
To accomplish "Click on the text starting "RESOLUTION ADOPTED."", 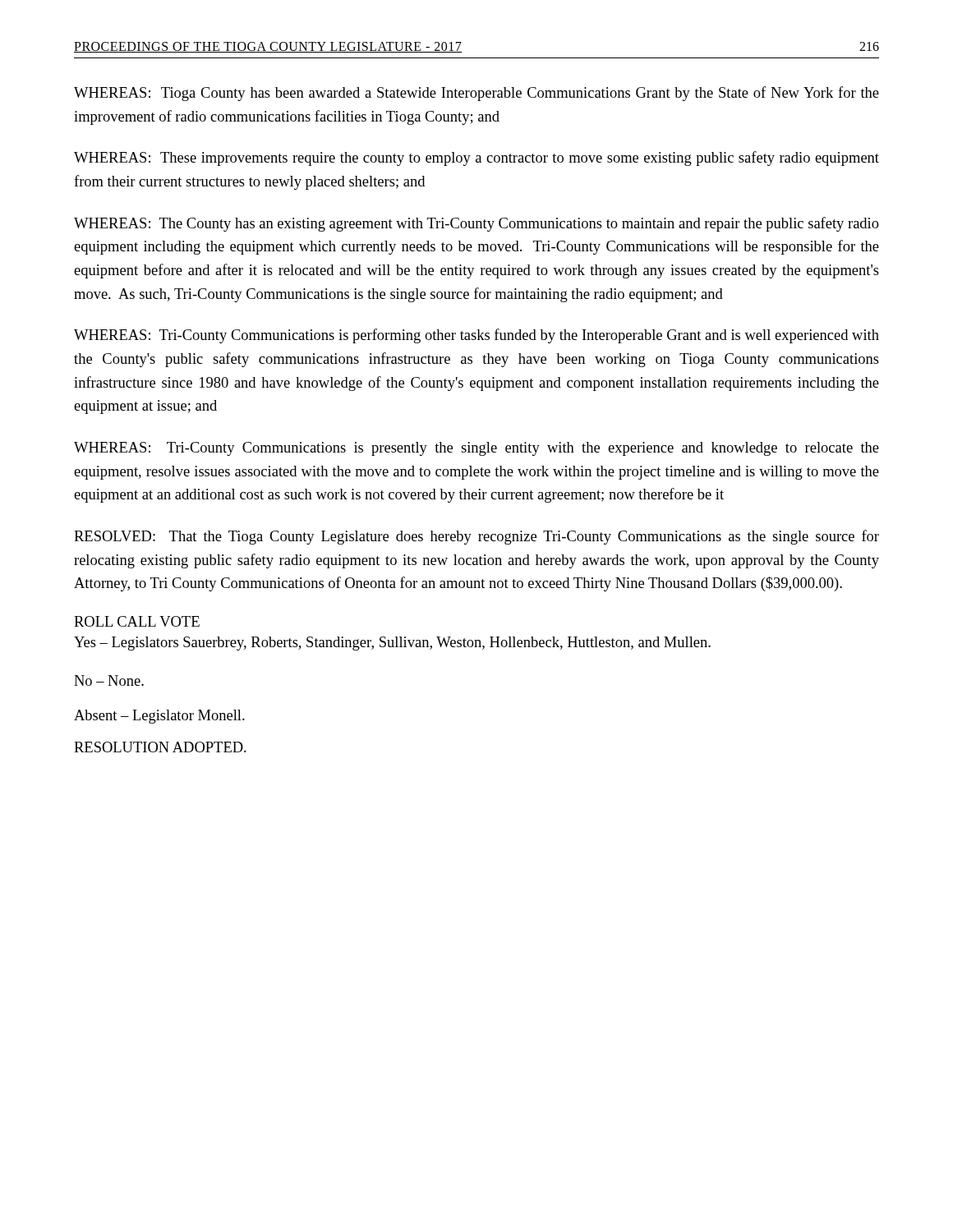I will pyautogui.click(x=160, y=748).
